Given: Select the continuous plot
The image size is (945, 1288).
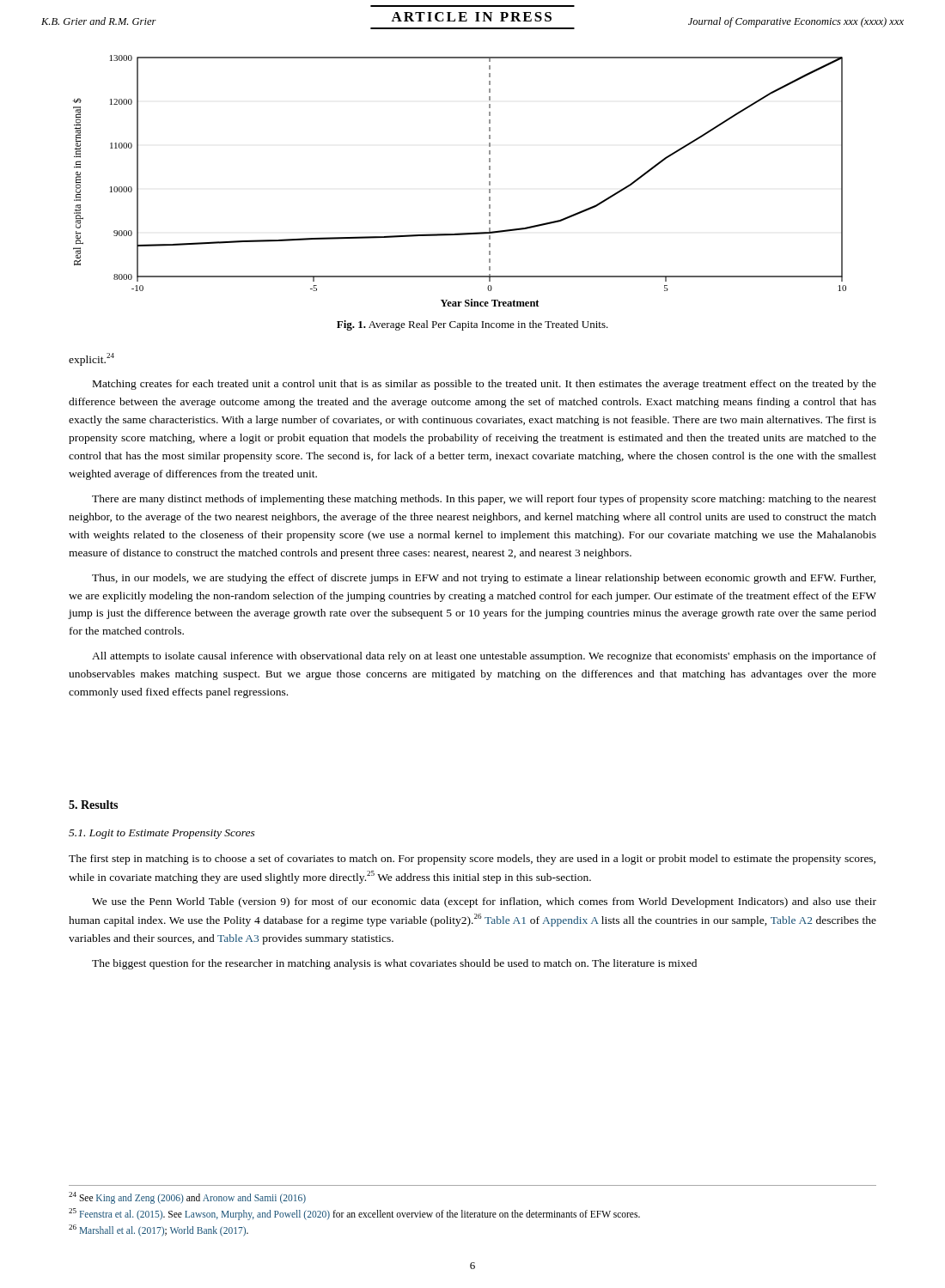Looking at the screenshot, I should (x=472, y=179).
